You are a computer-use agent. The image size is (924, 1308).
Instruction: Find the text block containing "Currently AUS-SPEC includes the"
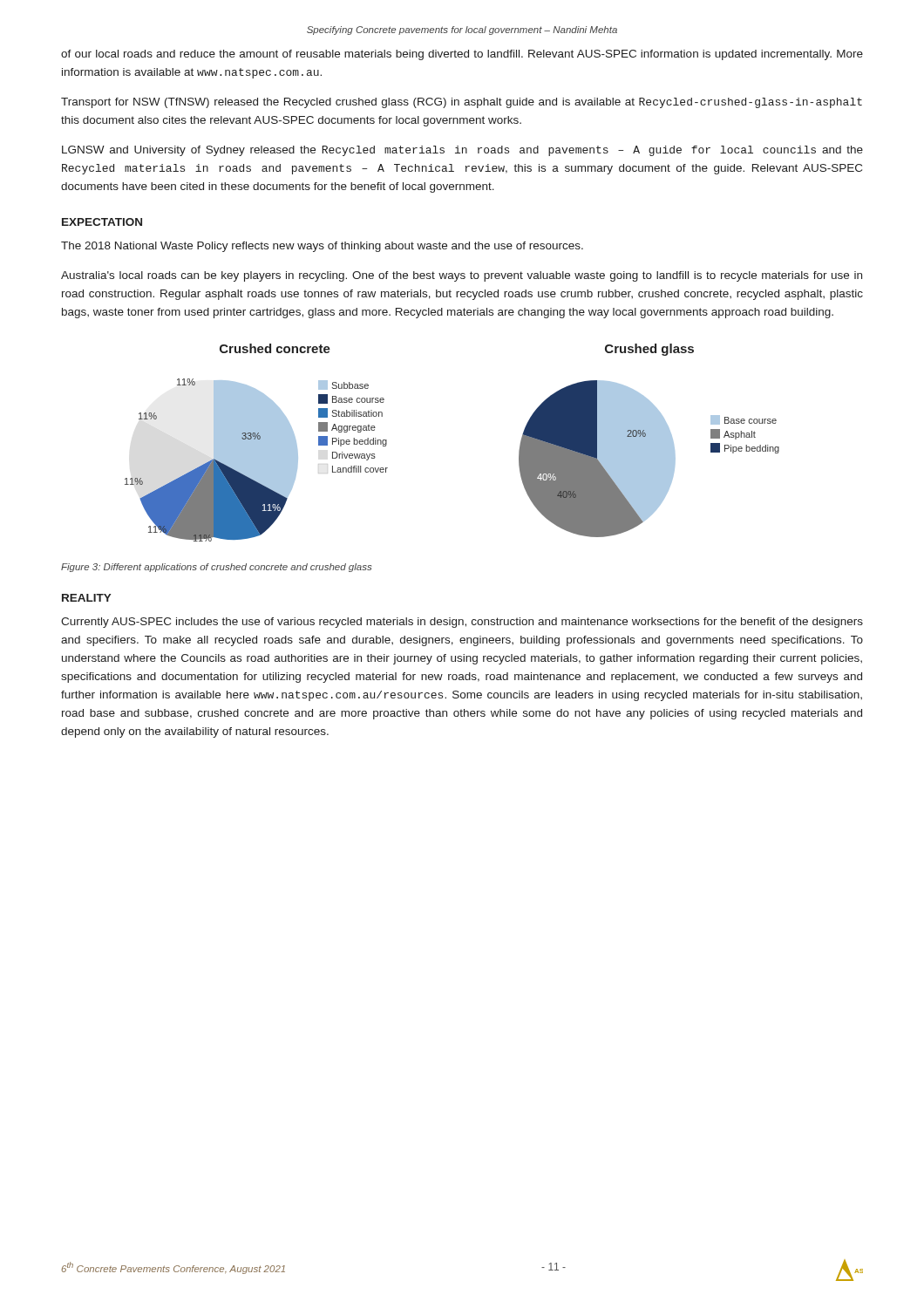[462, 676]
